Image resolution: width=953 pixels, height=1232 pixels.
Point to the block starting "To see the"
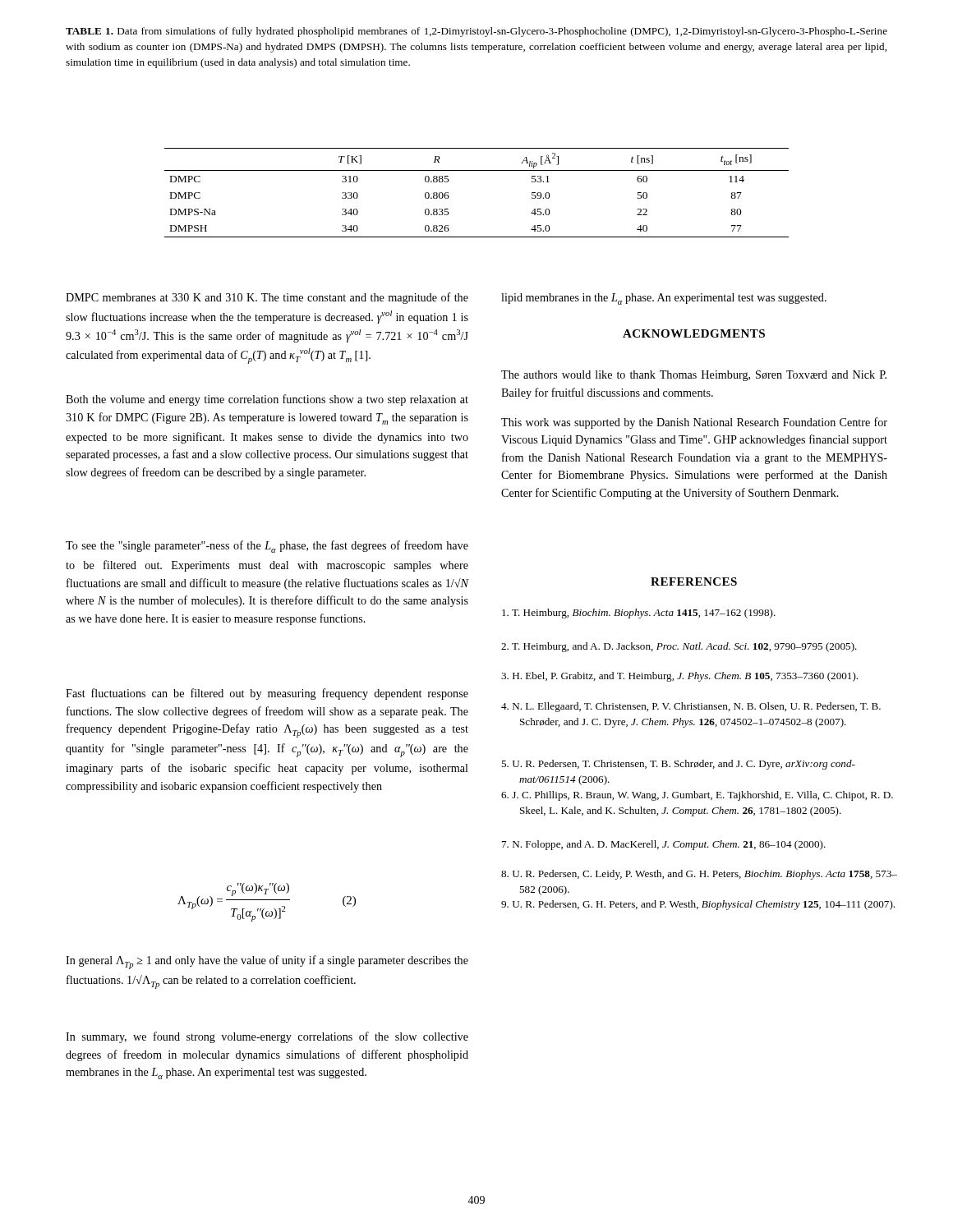[x=267, y=583]
